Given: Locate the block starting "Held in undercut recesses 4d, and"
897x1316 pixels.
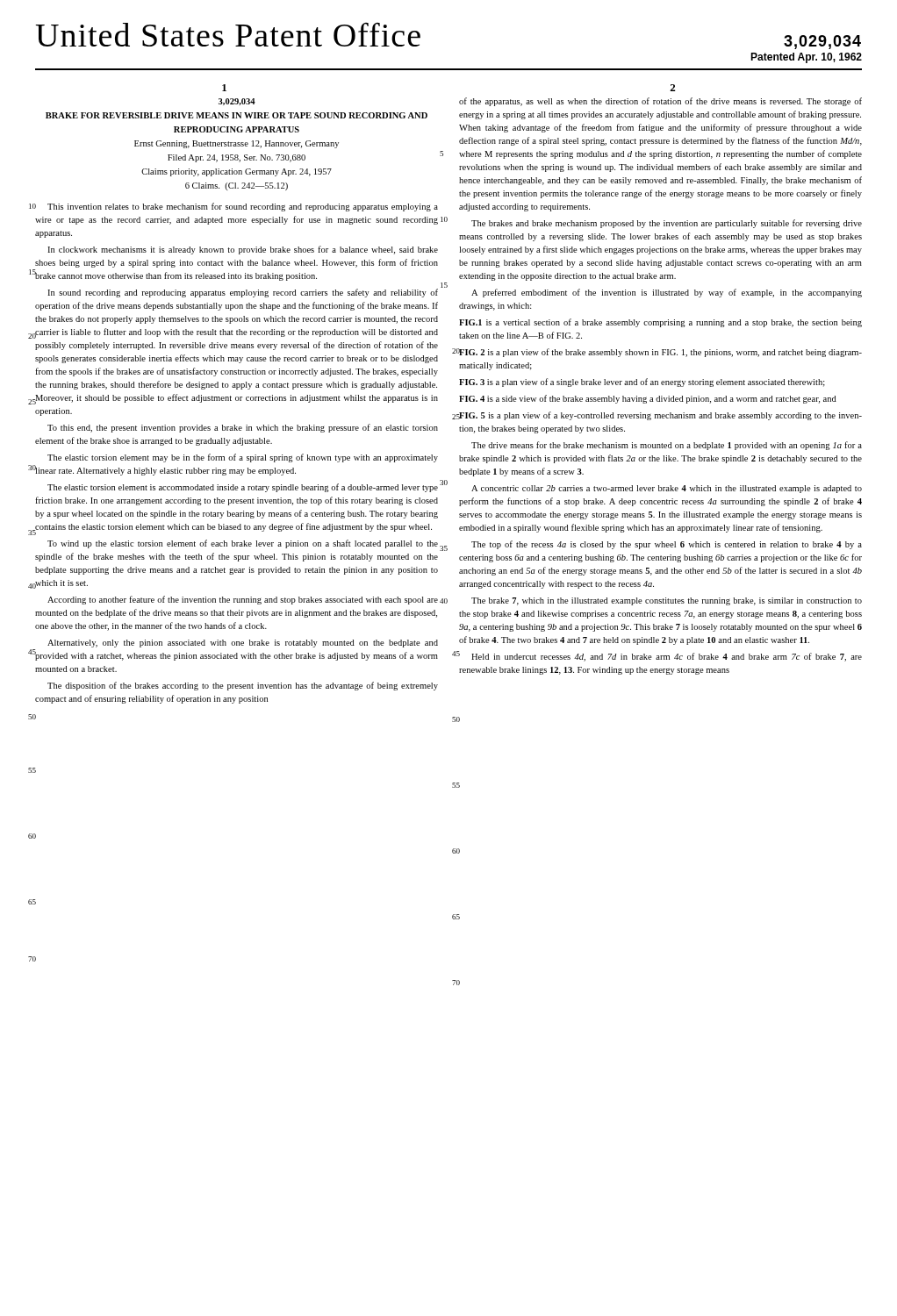Looking at the screenshot, I should (x=660, y=664).
